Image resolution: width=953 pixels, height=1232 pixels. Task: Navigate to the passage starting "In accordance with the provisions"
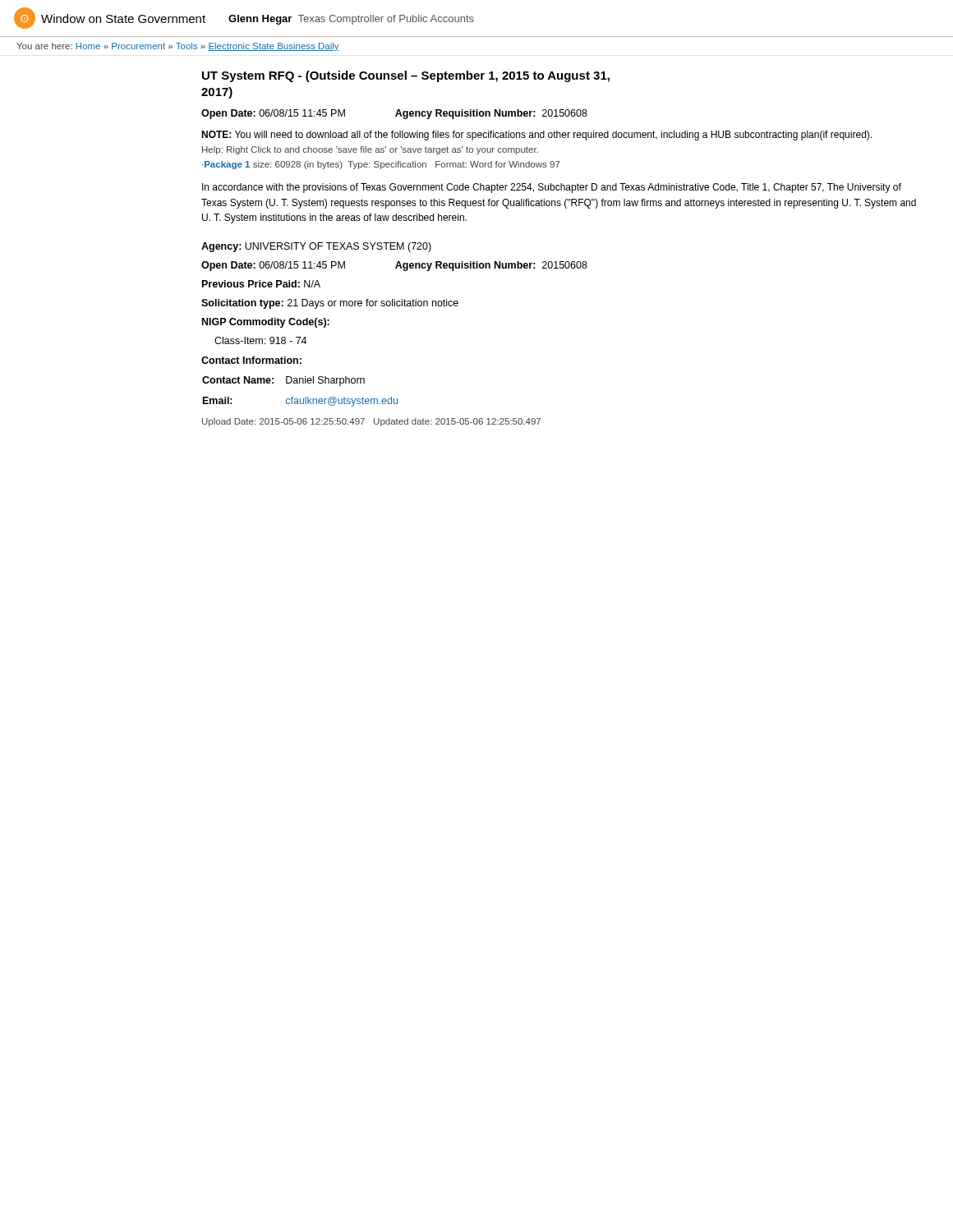pyautogui.click(x=559, y=203)
